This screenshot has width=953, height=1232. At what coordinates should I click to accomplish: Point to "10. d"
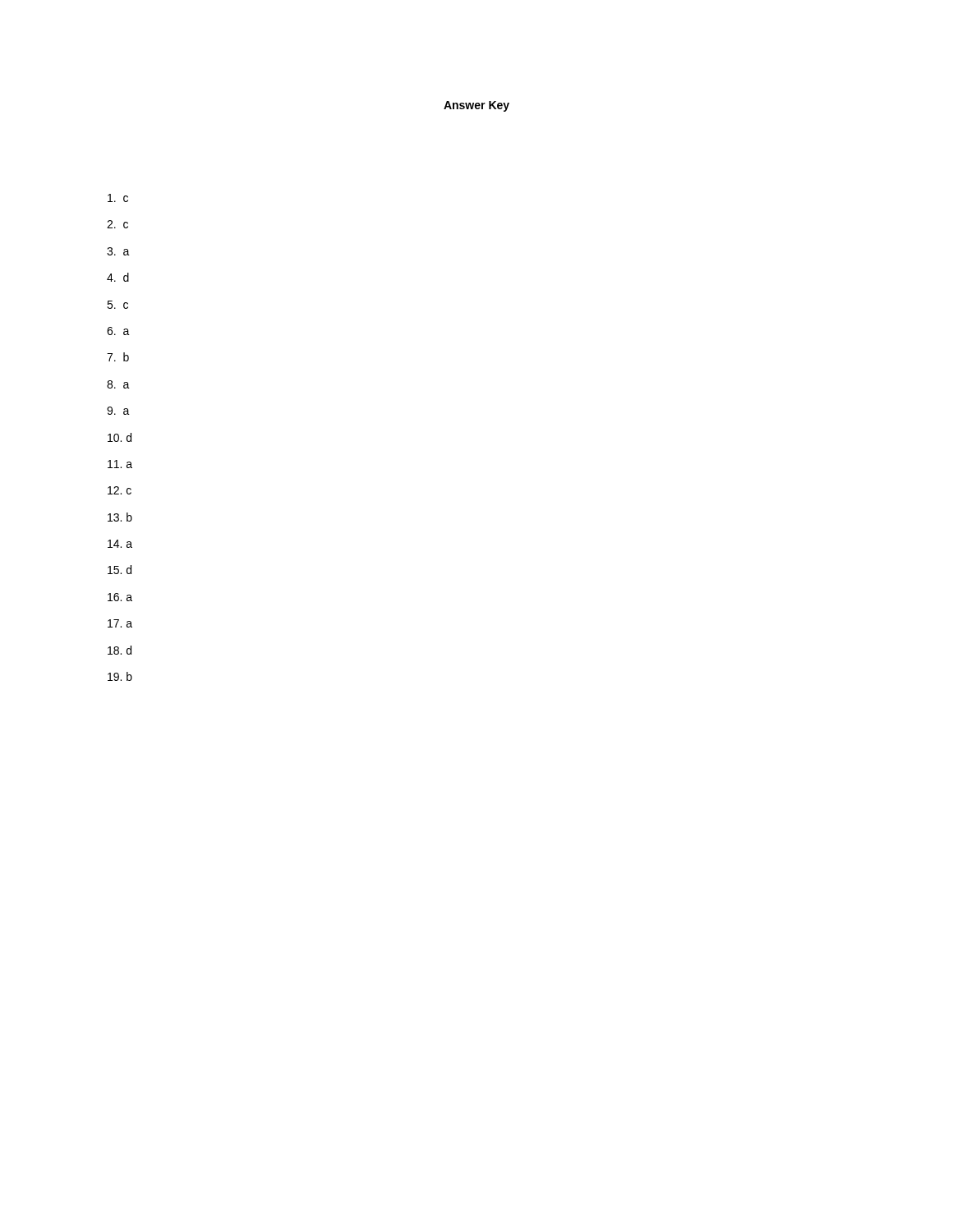pyautogui.click(x=120, y=437)
